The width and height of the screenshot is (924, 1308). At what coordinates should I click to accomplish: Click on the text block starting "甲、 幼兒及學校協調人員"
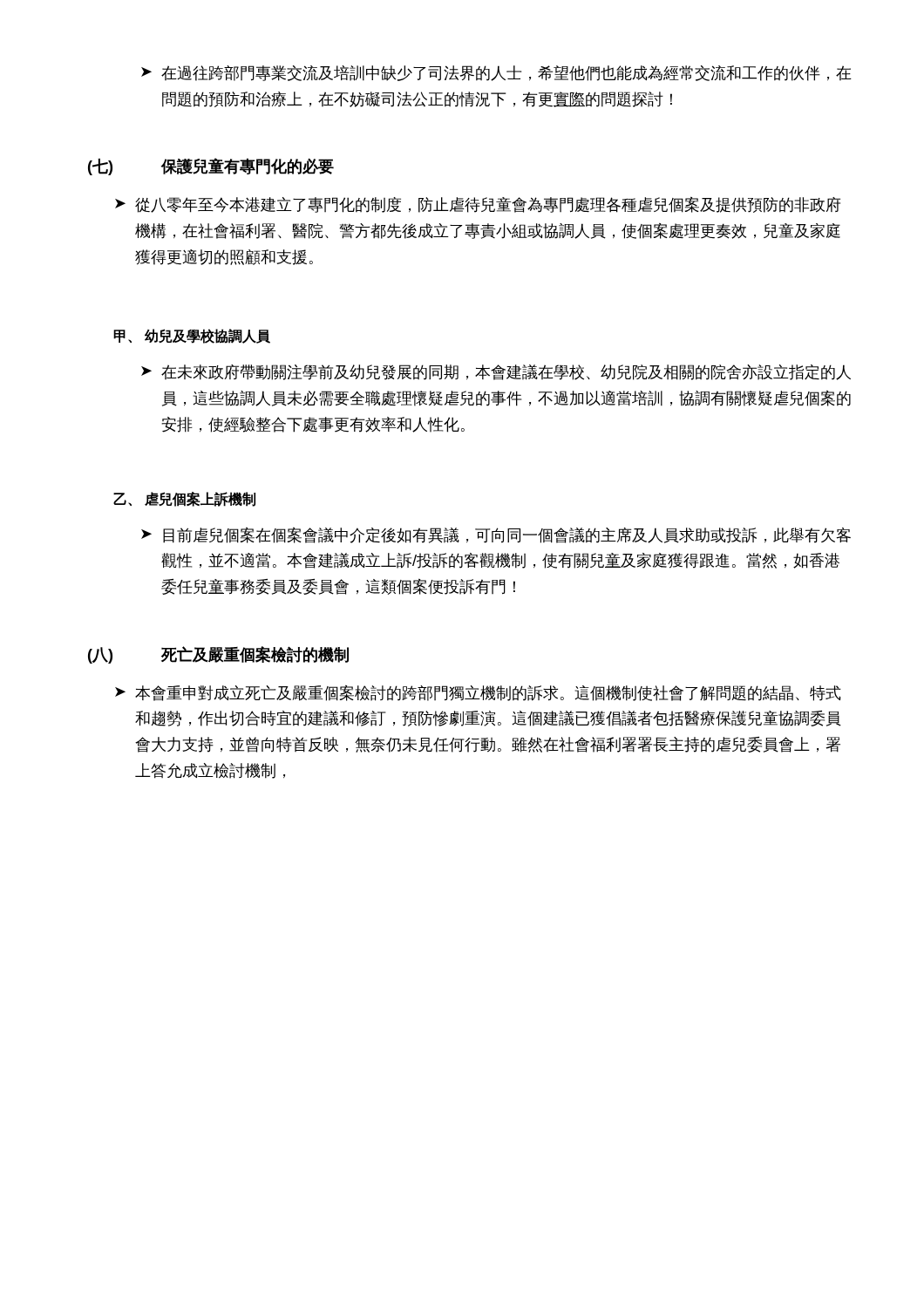pyautogui.click(x=192, y=337)
